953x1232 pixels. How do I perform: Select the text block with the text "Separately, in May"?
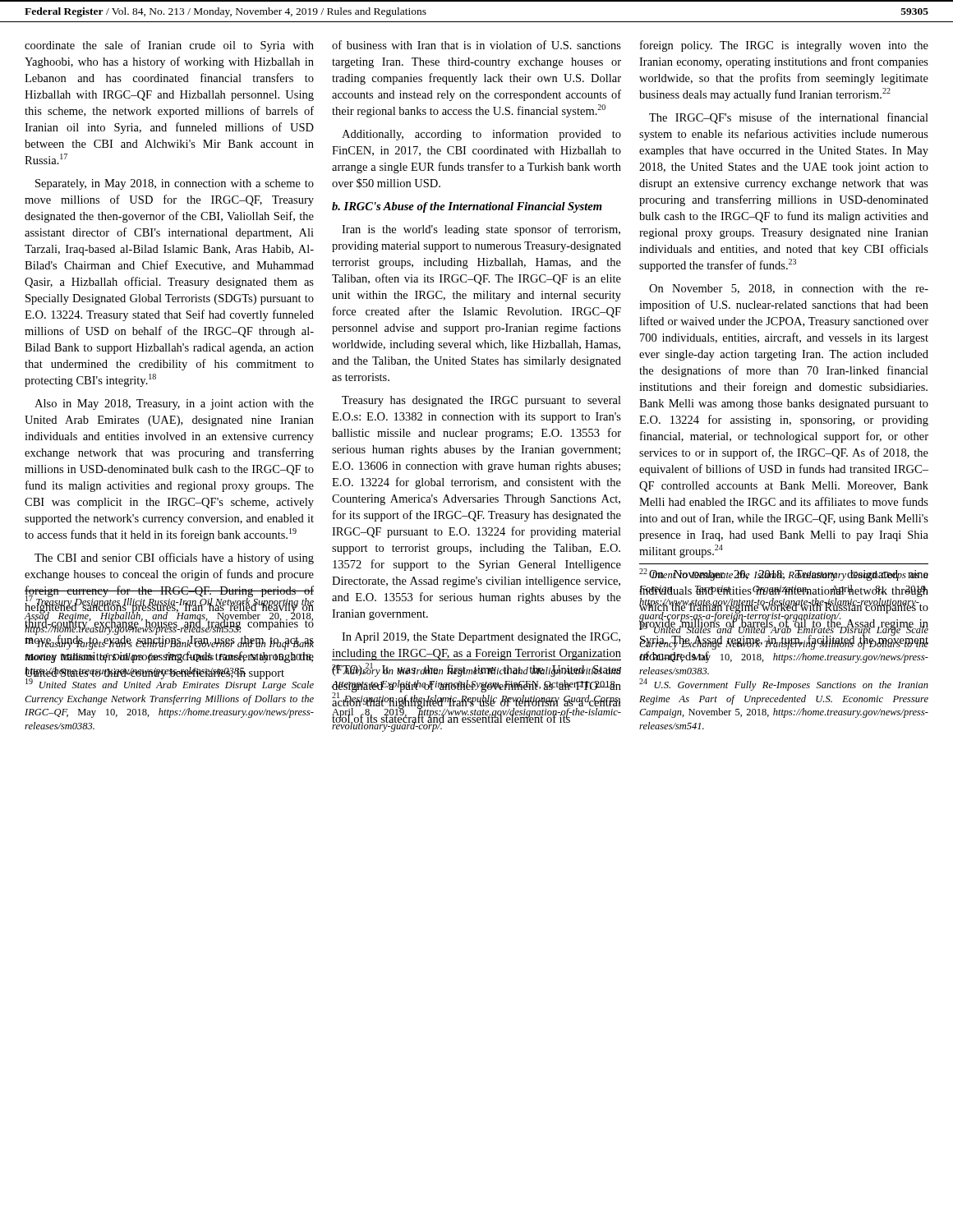tap(169, 282)
